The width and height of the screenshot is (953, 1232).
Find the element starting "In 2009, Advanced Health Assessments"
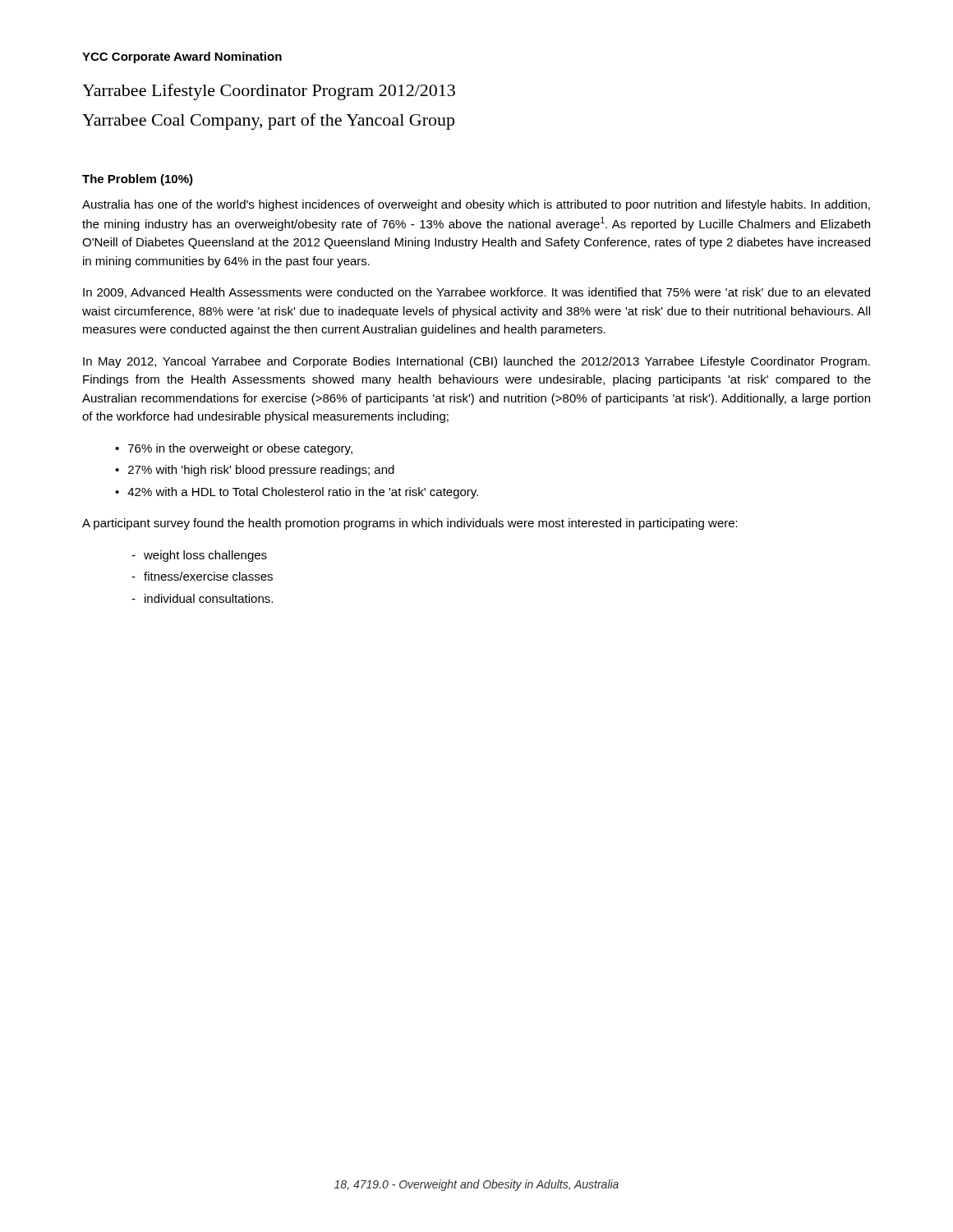click(x=476, y=310)
